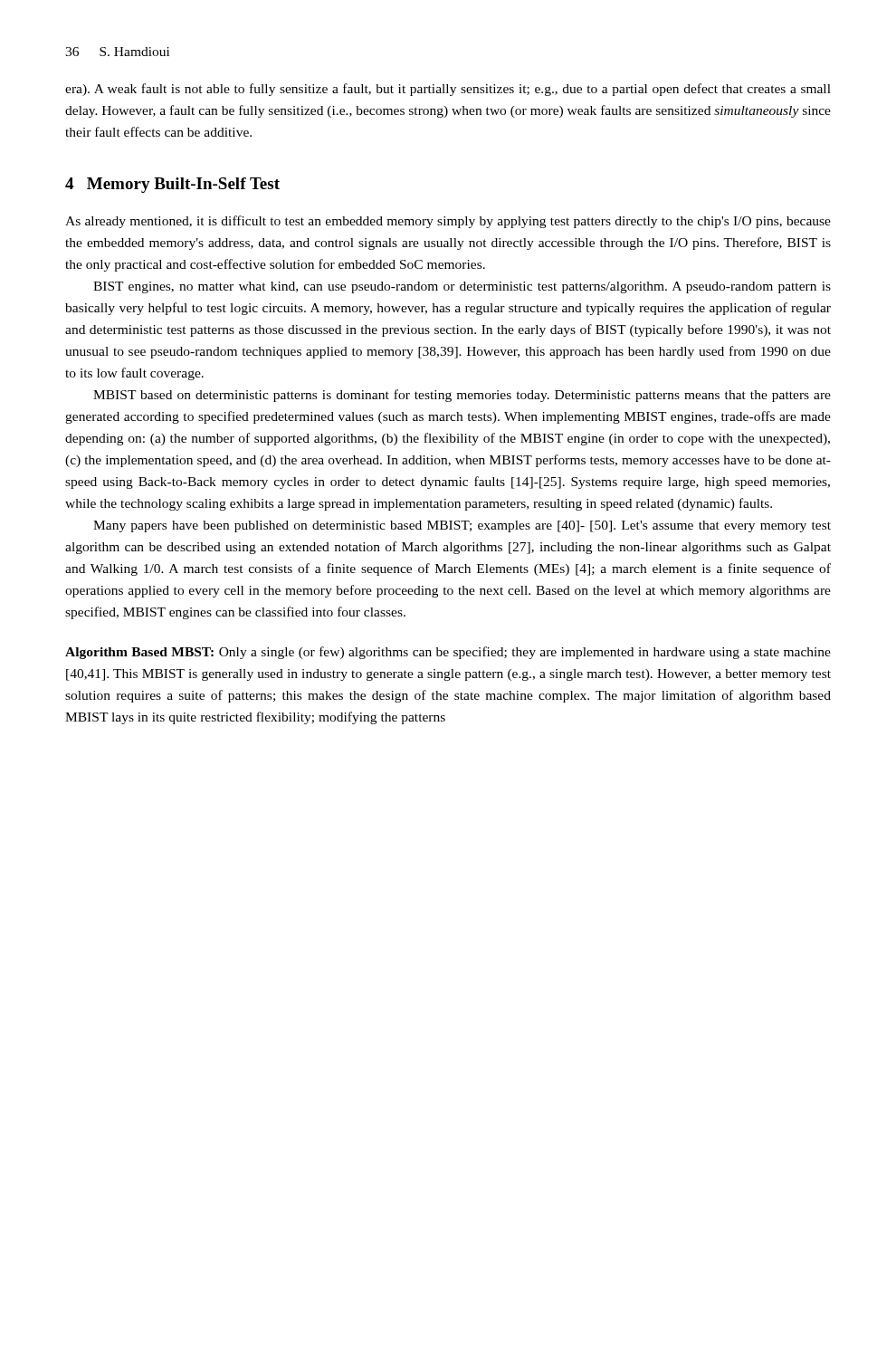Select the text block with the text "era). A weak fault is not"

448,110
